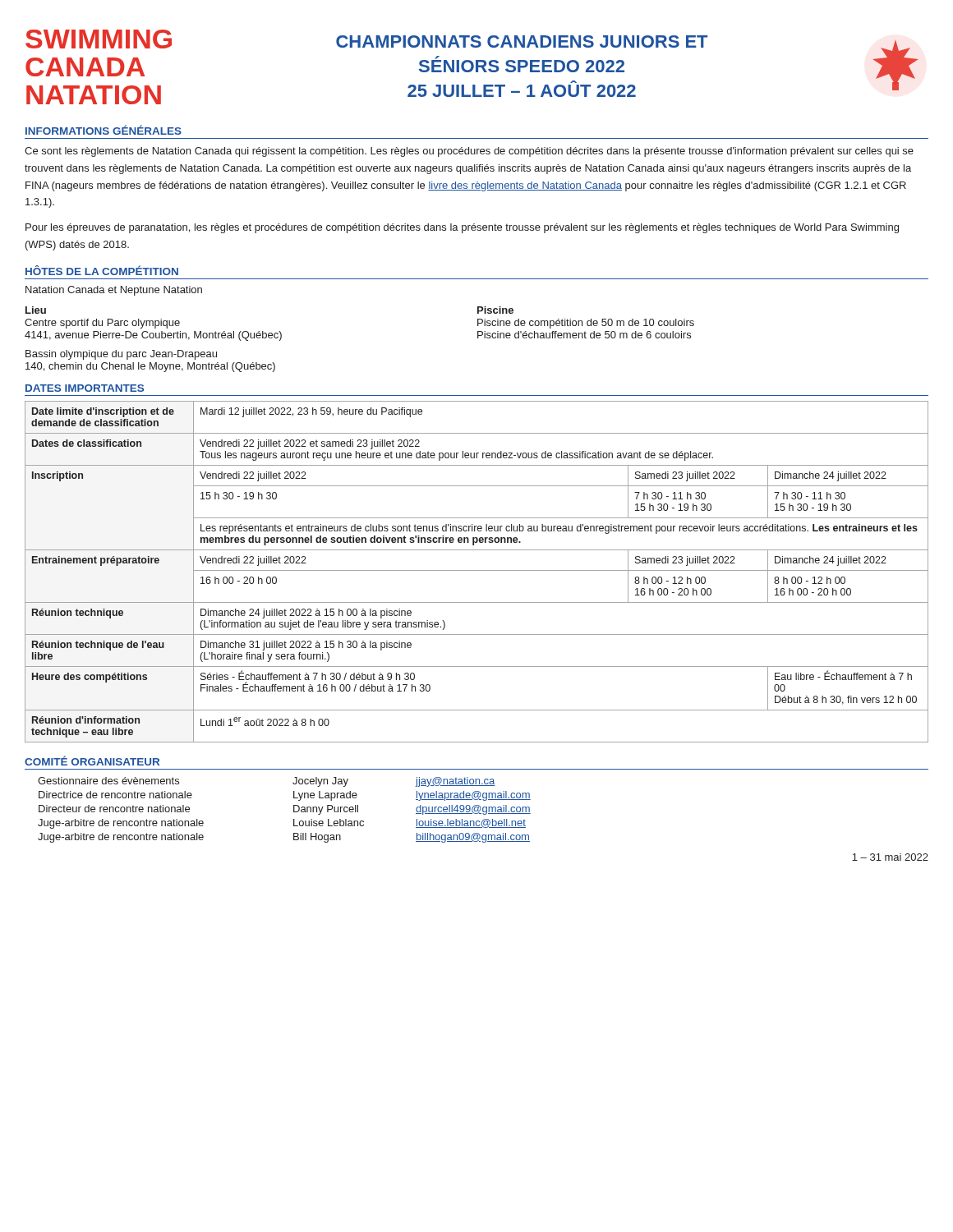Find the text block starting "Lieu Centre sportif du"
The image size is (953, 1232).
[x=476, y=322]
